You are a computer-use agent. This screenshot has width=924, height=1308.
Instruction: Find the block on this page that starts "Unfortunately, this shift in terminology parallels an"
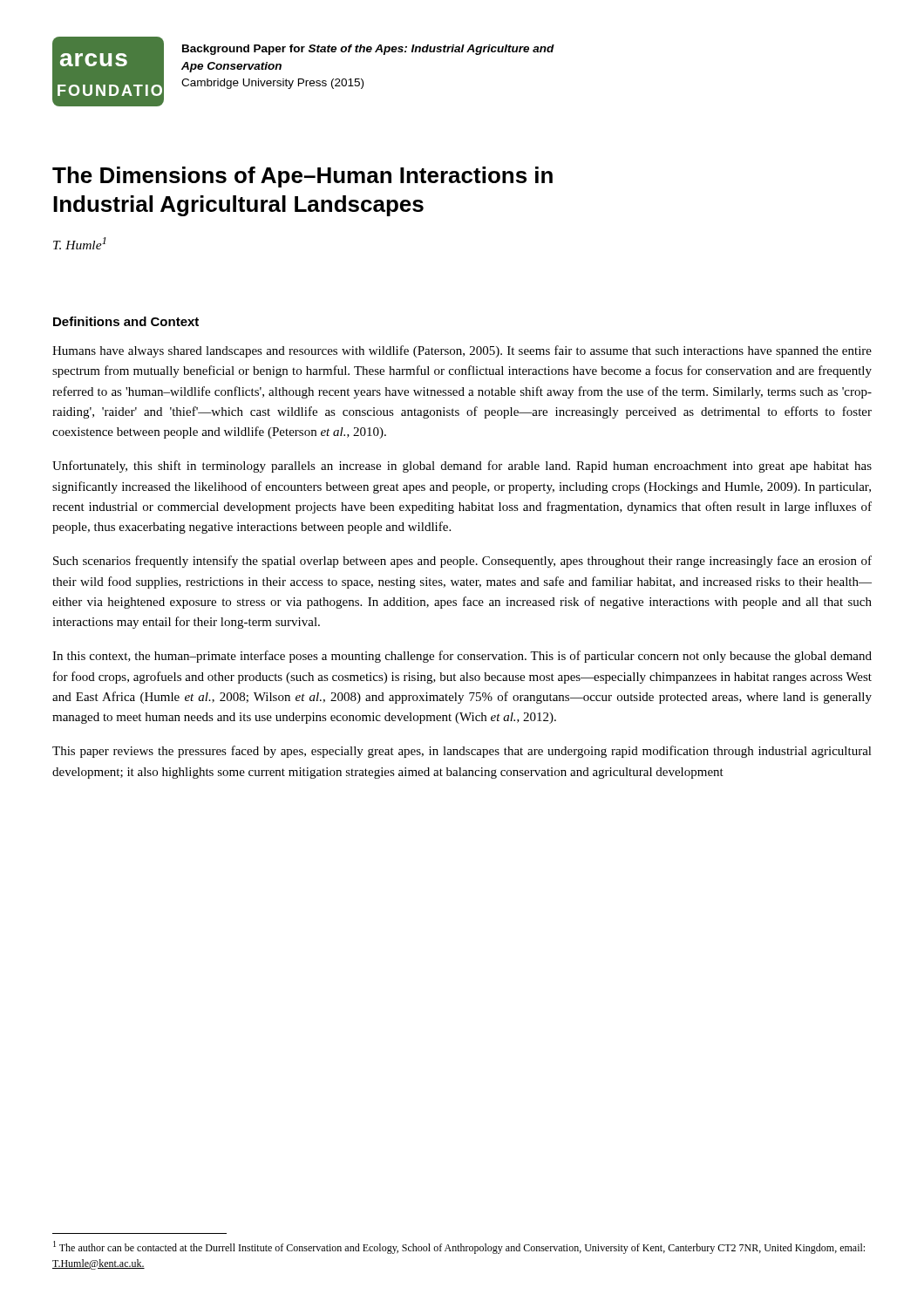coord(462,497)
